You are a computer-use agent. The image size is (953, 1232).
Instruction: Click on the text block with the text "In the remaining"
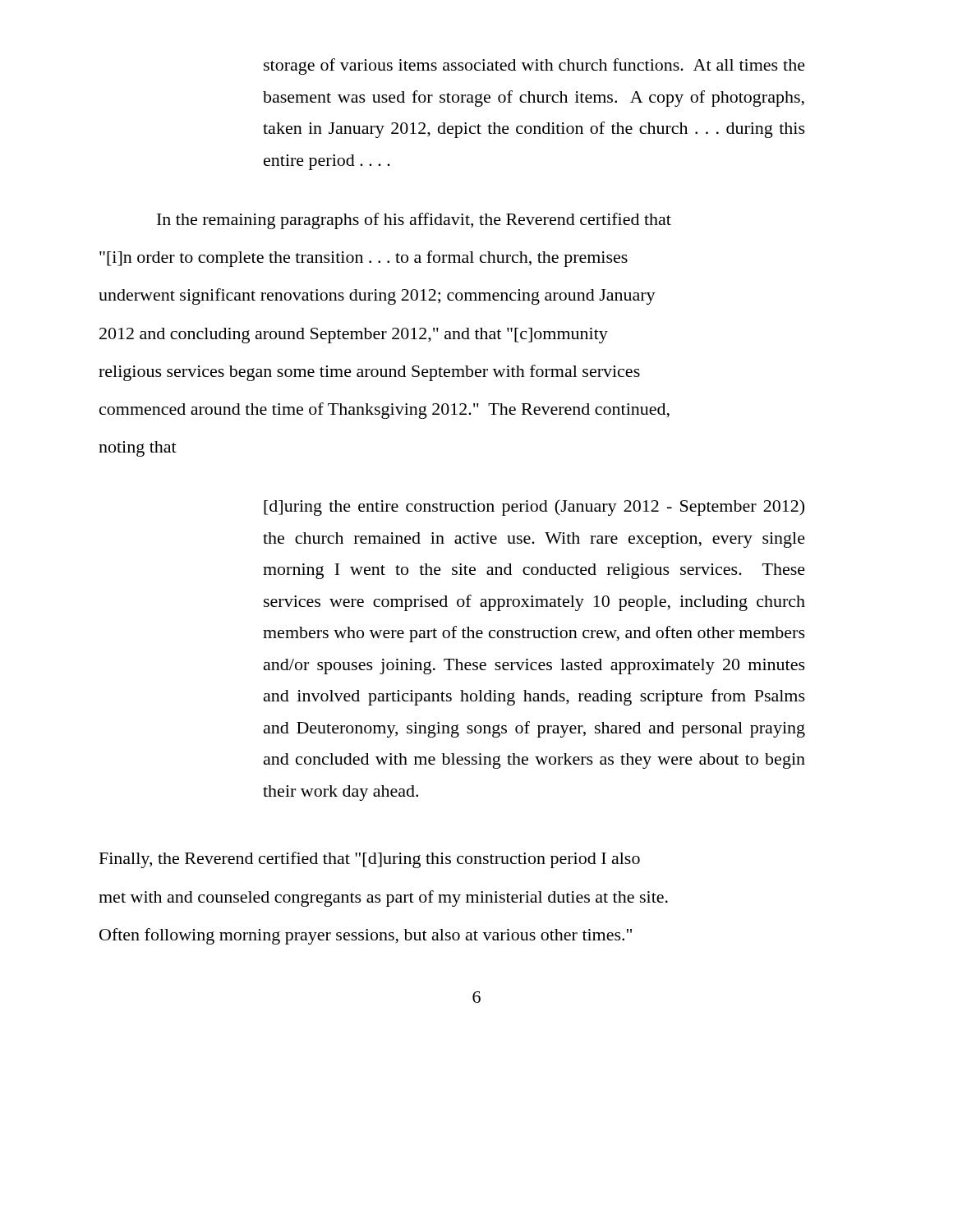(414, 219)
